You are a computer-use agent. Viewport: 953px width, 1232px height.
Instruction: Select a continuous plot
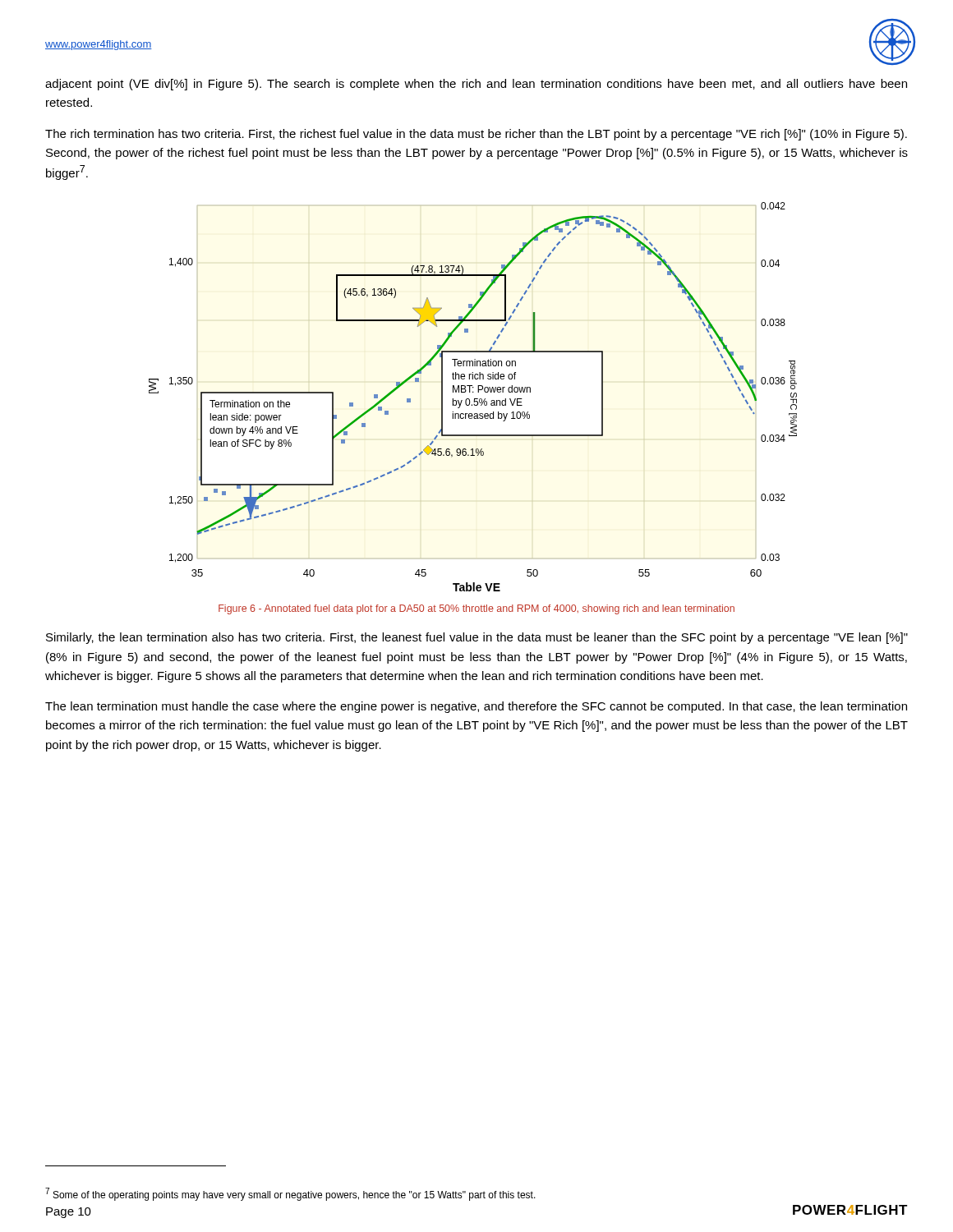(476, 399)
